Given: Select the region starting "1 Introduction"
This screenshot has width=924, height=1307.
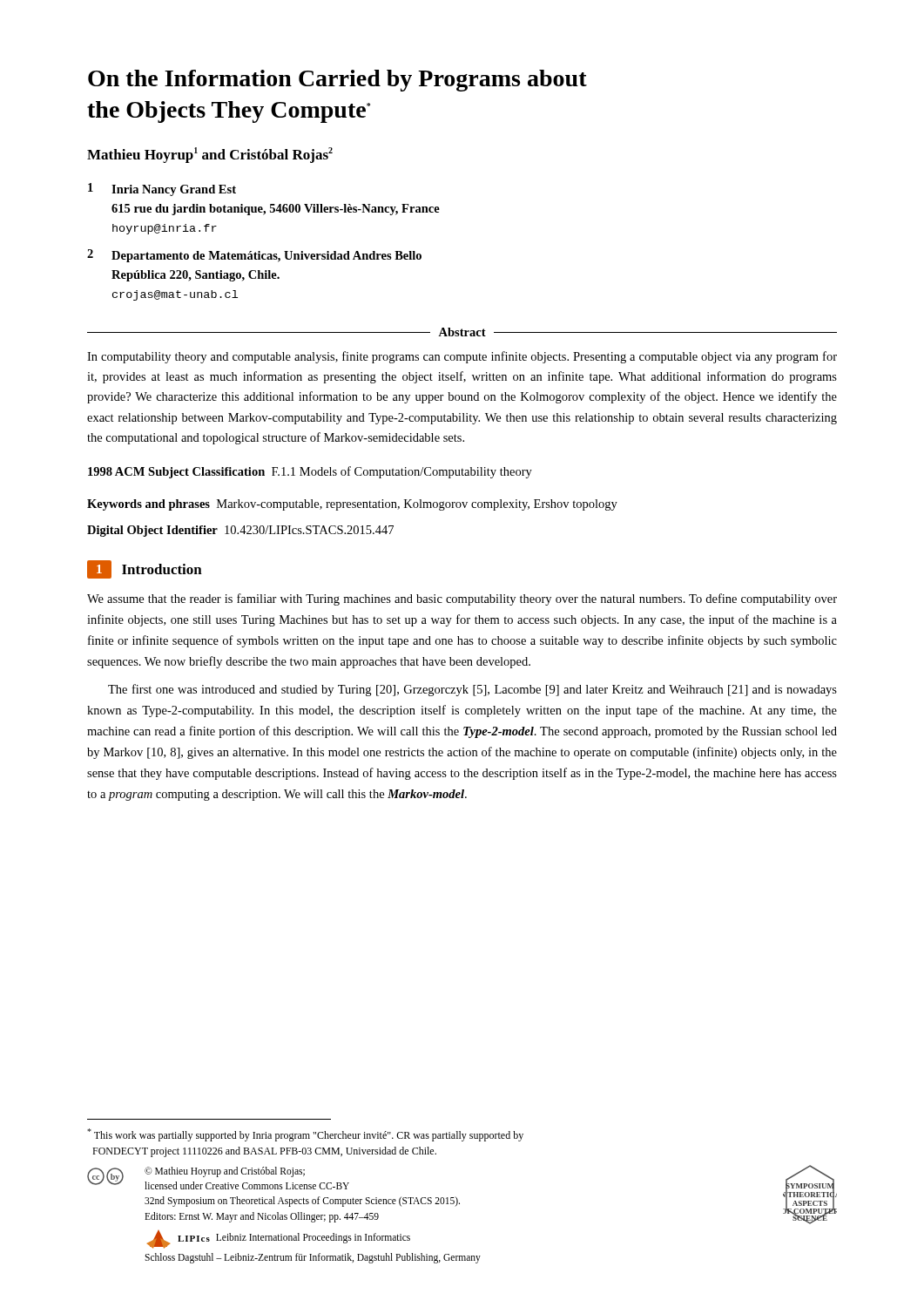Looking at the screenshot, I should (144, 570).
